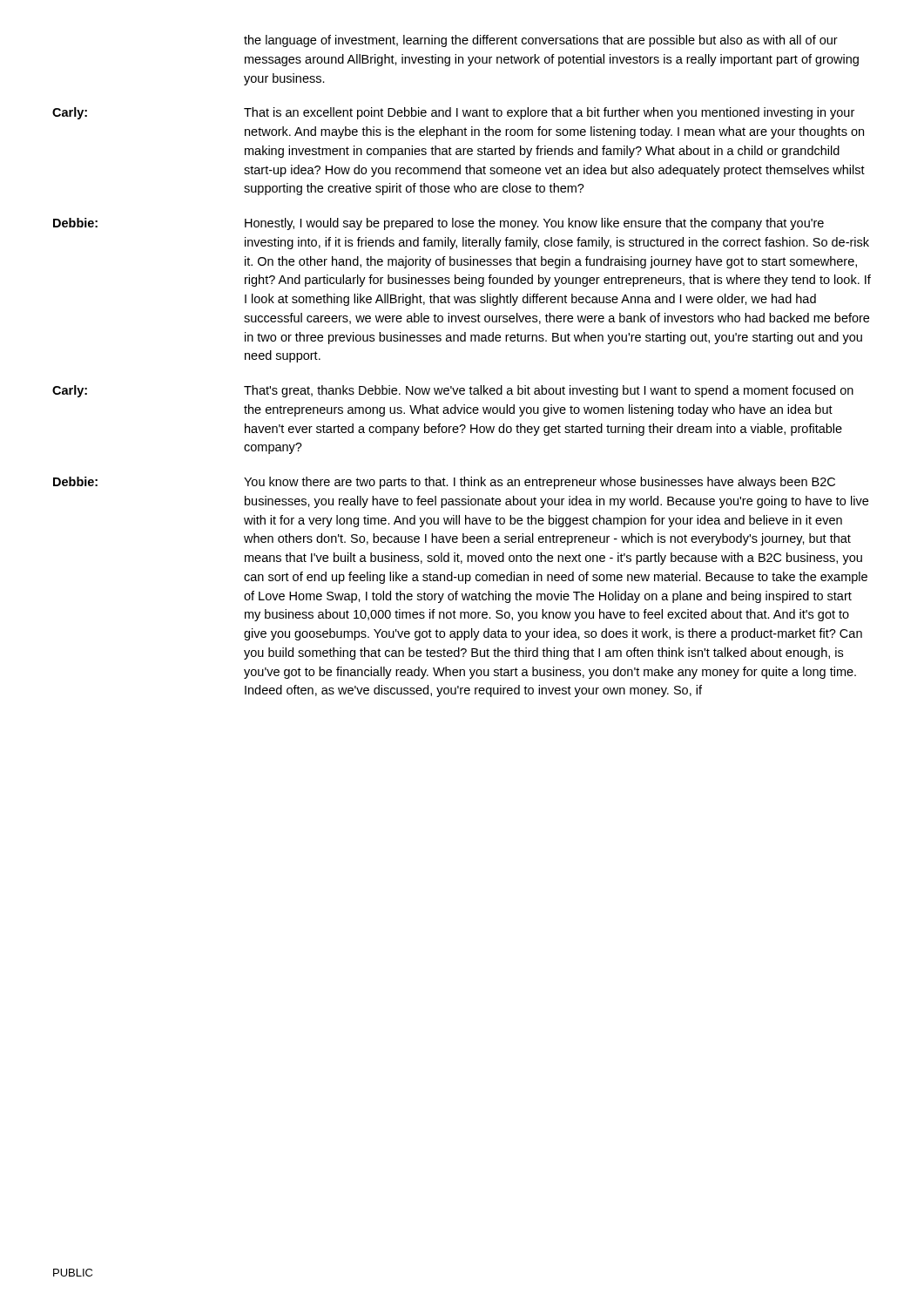The height and width of the screenshot is (1307, 924).
Task: Select the text block that says "Debbie: You know"
Action: [x=462, y=587]
